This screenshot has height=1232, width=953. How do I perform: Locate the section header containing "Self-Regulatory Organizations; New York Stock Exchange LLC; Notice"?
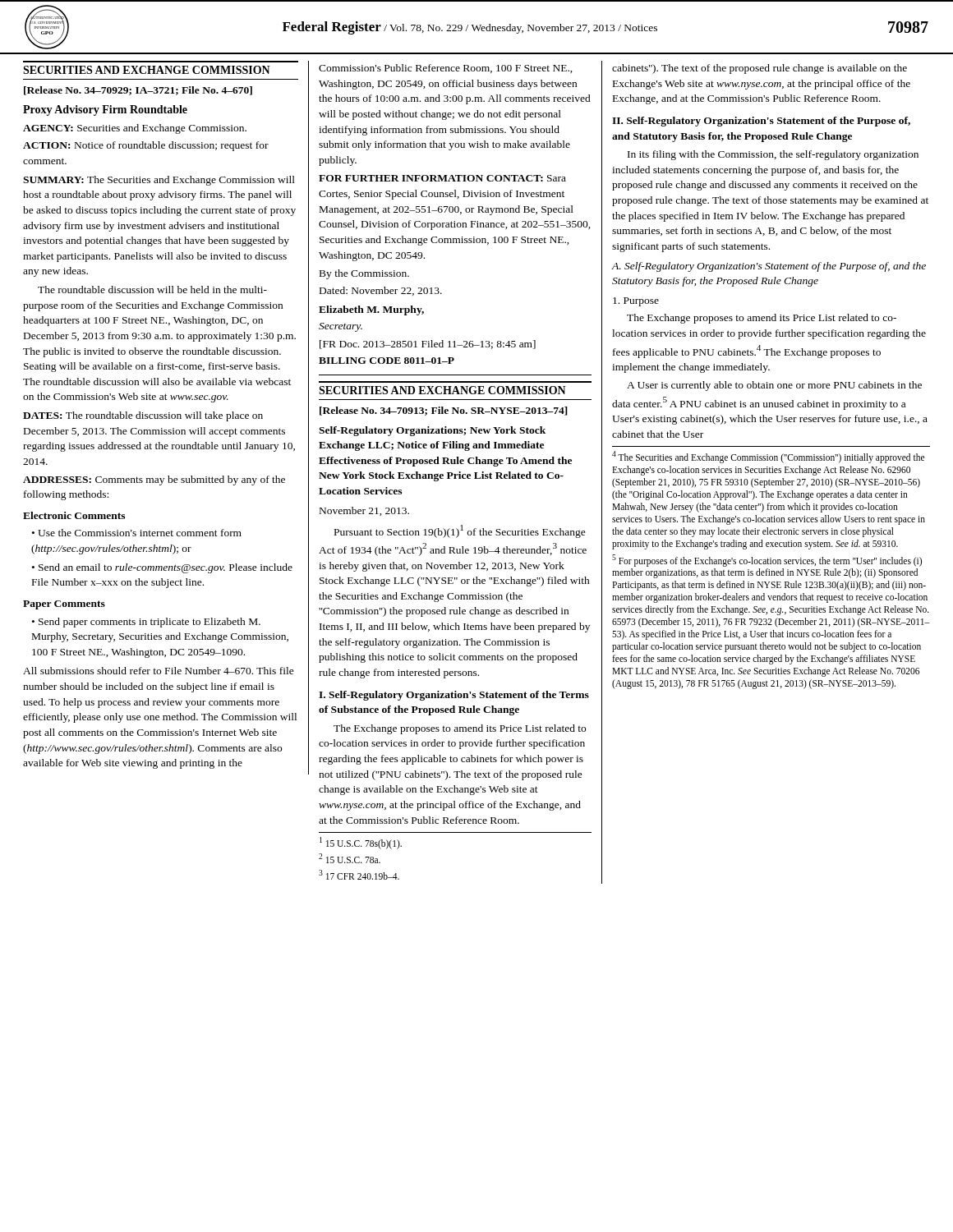pyautogui.click(x=455, y=461)
